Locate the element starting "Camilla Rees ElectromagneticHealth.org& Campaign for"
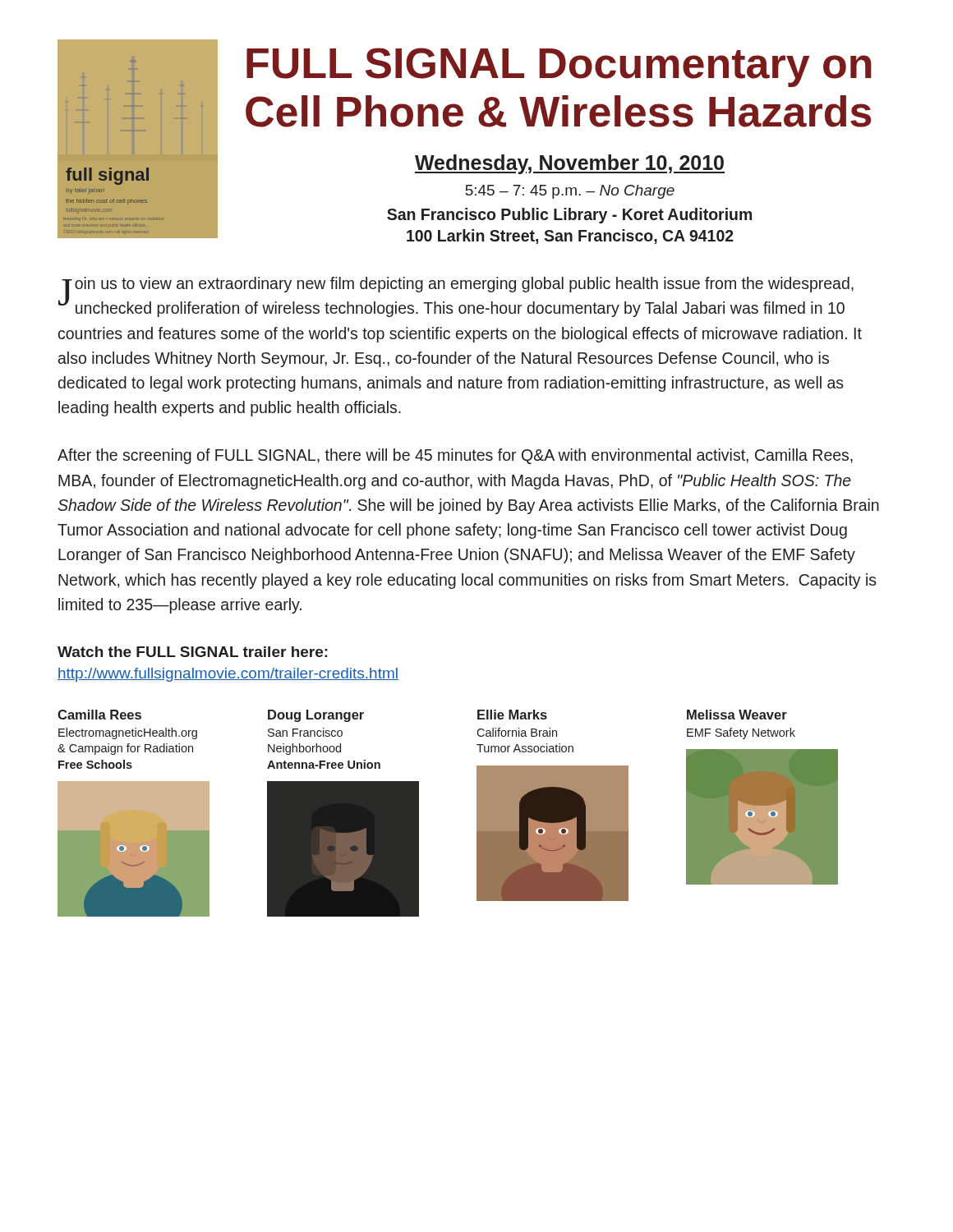 tap(128, 740)
